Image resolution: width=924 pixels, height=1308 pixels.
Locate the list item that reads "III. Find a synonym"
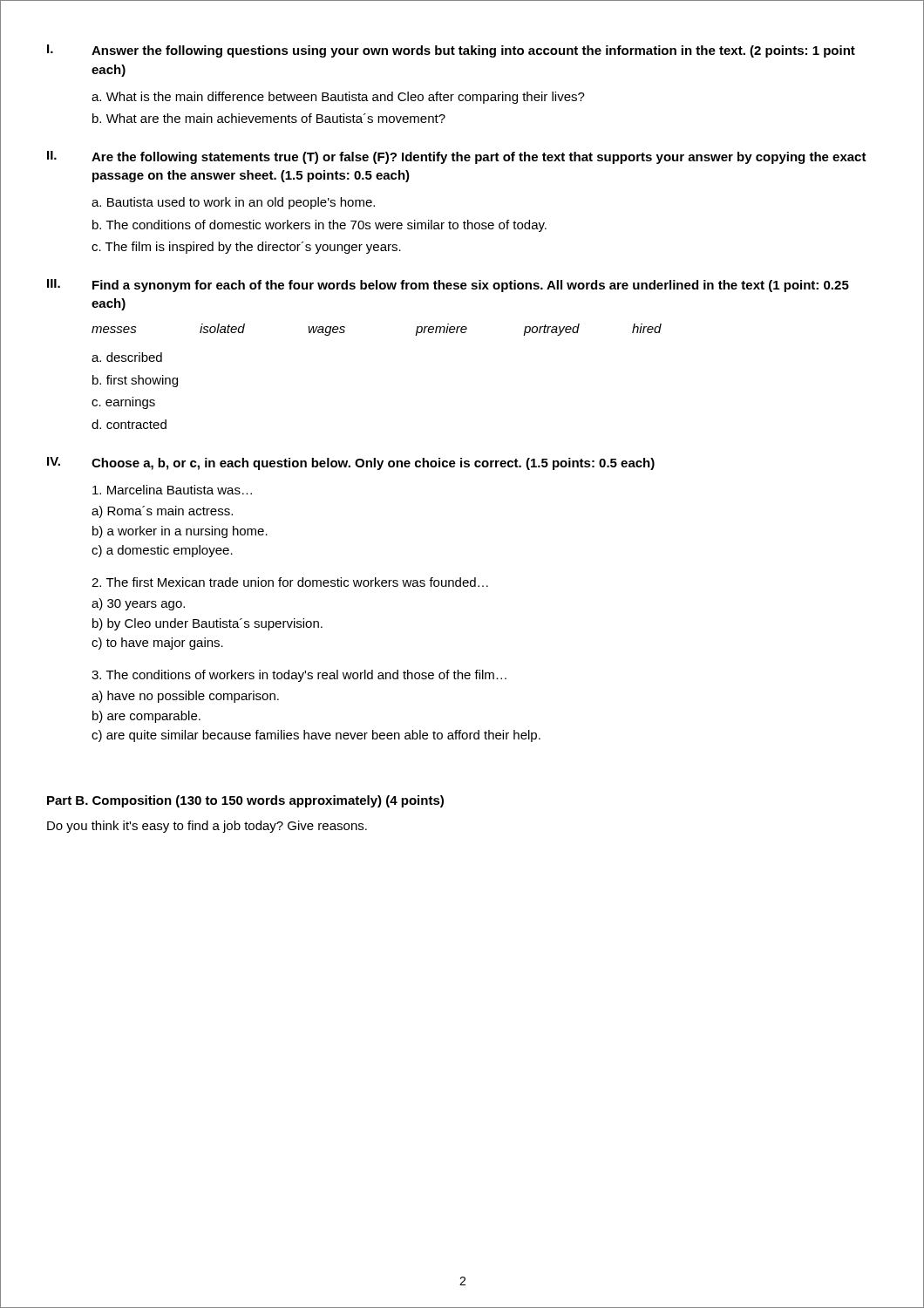(x=448, y=286)
